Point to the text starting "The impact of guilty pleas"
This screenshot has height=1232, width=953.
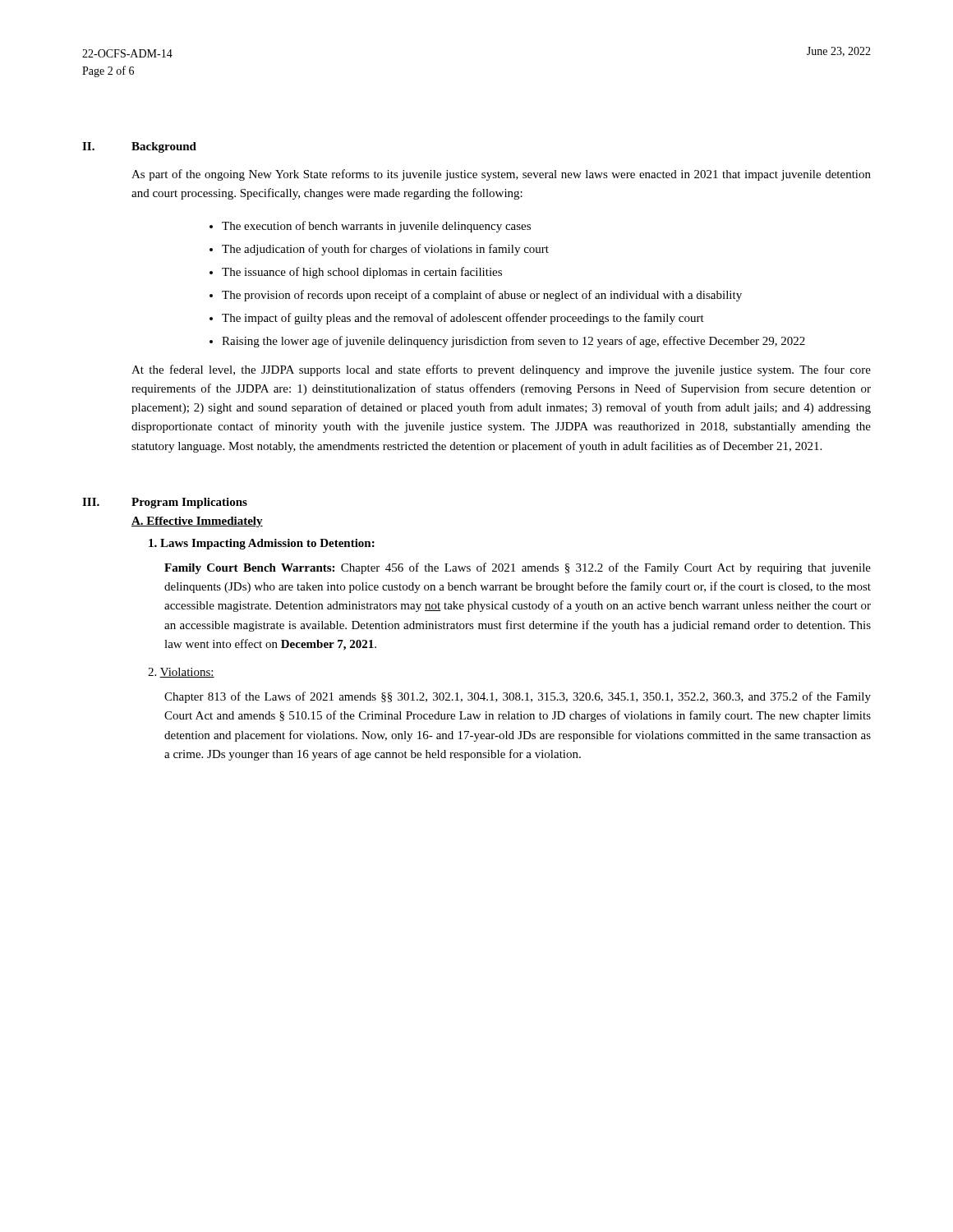pyautogui.click(x=463, y=317)
